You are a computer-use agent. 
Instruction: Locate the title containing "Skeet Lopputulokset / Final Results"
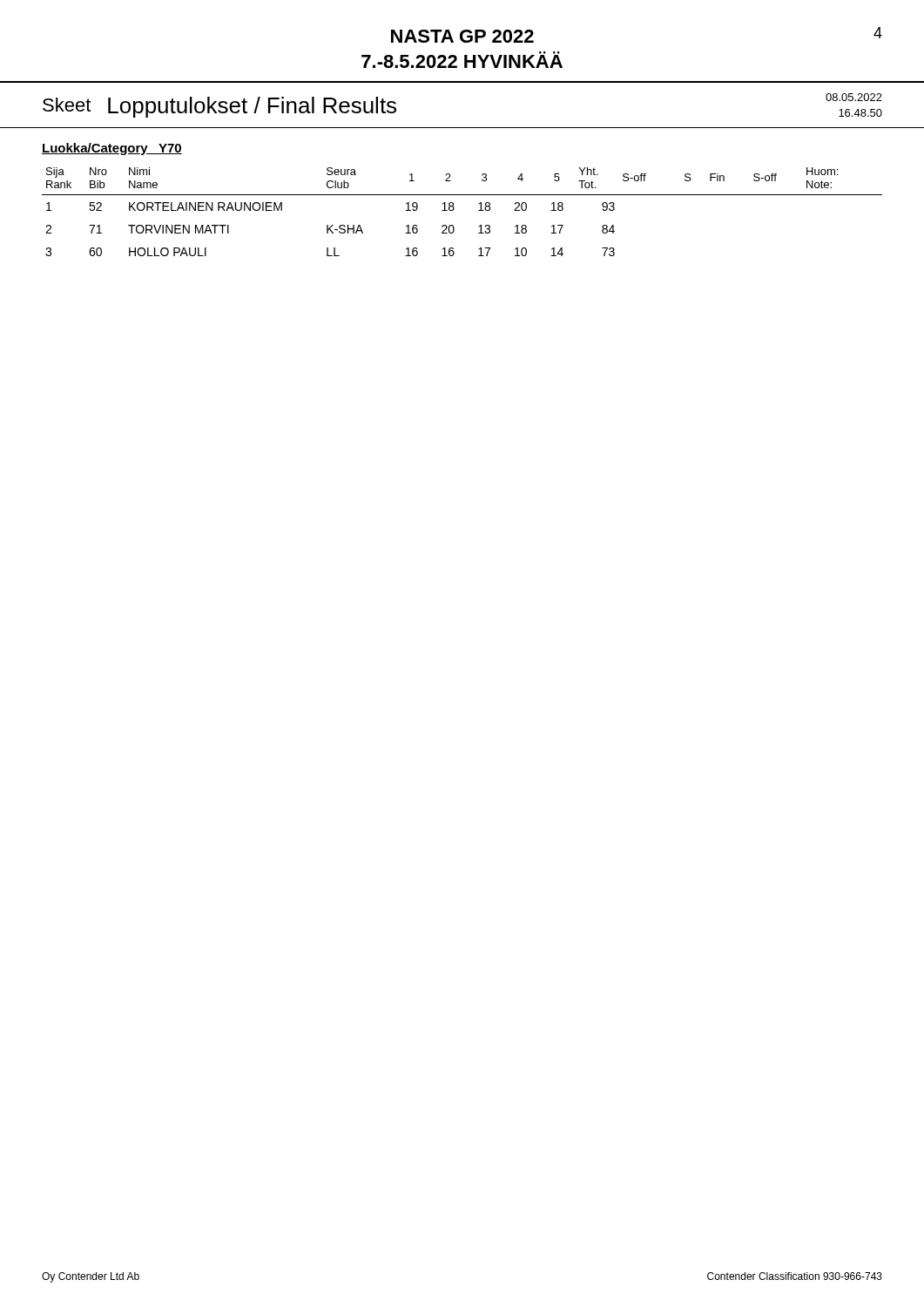click(x=219, y=106)
